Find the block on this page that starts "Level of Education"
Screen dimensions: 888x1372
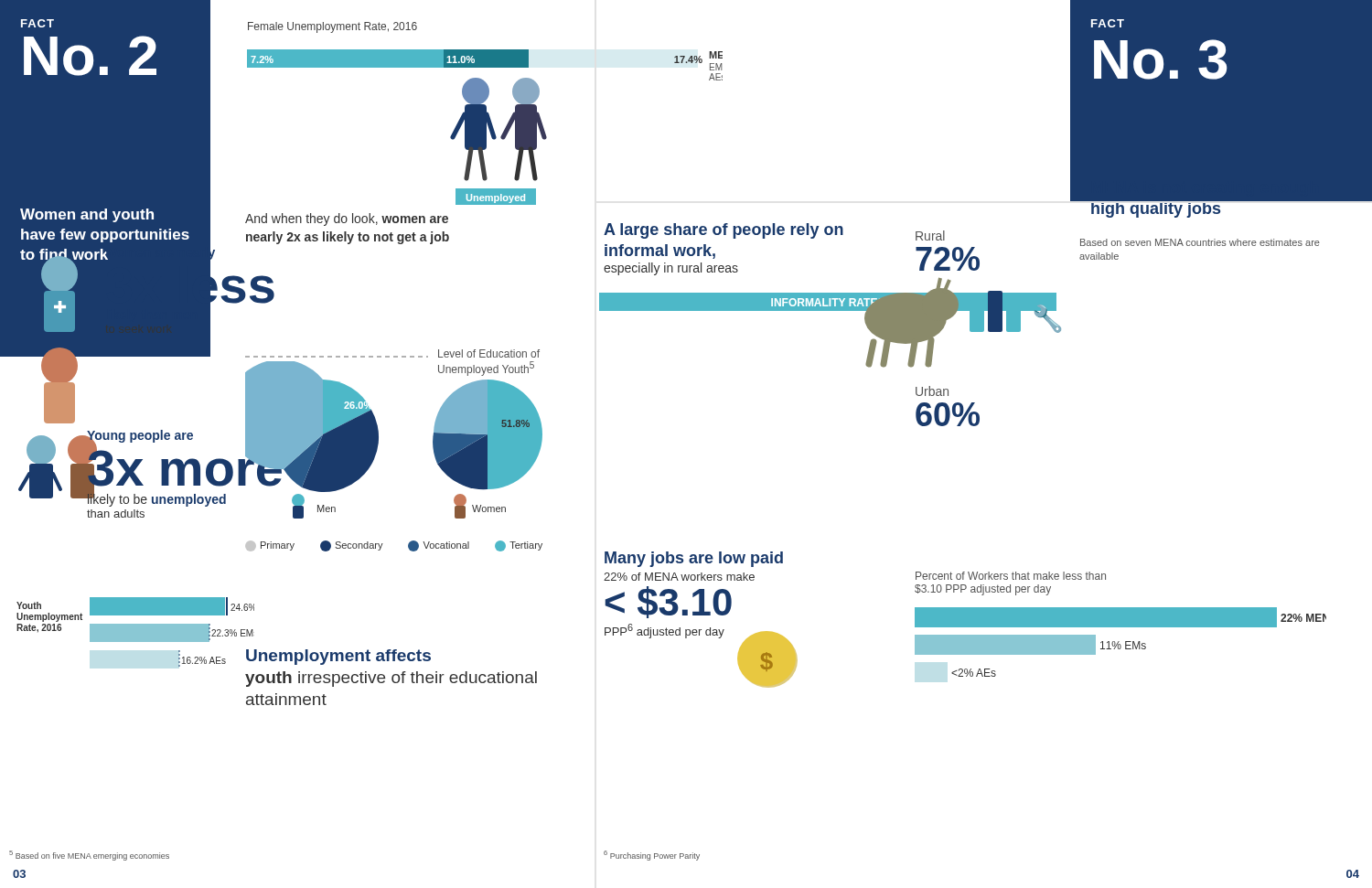[x=401, y=358]
